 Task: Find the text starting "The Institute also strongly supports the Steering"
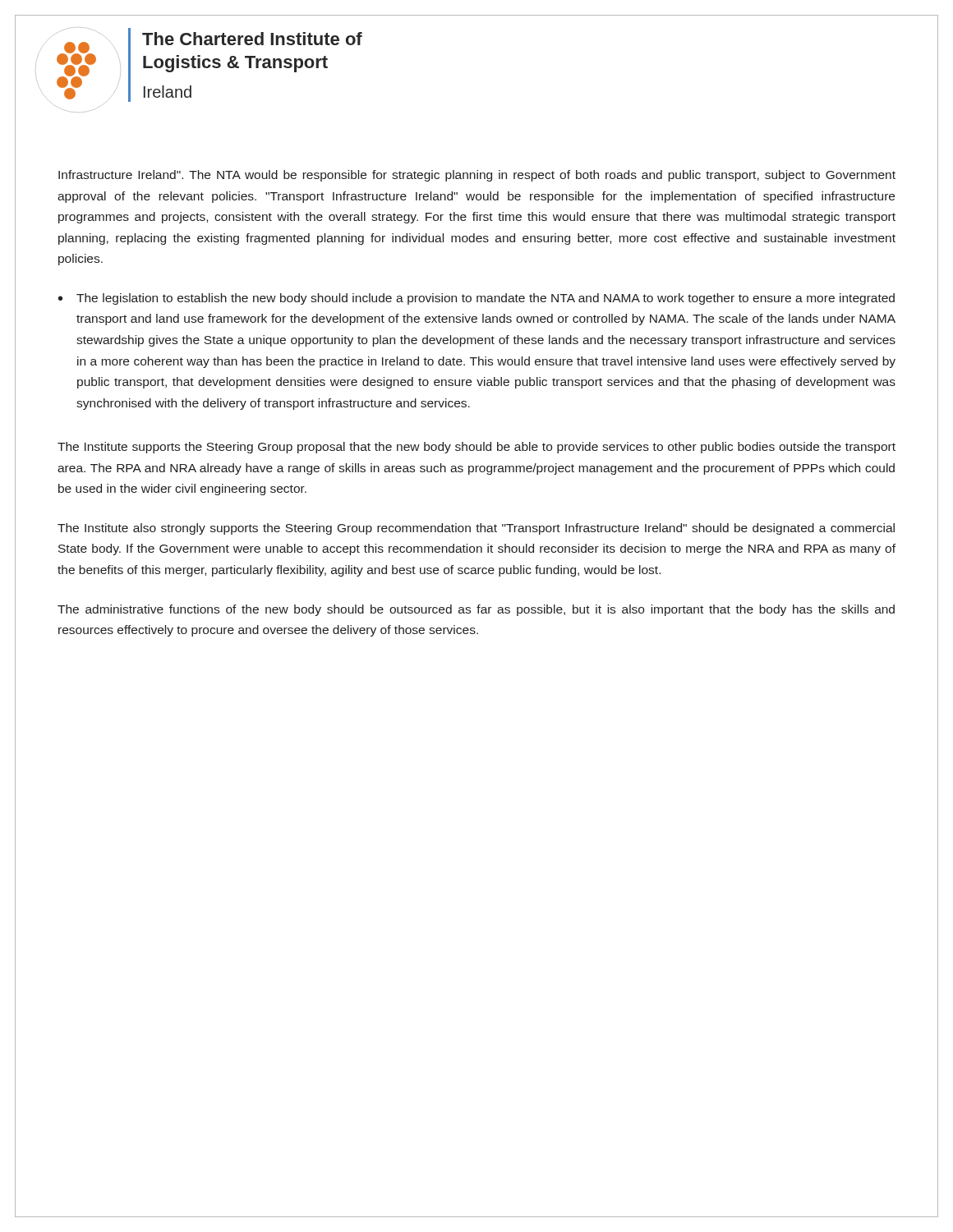pos(476,549)
